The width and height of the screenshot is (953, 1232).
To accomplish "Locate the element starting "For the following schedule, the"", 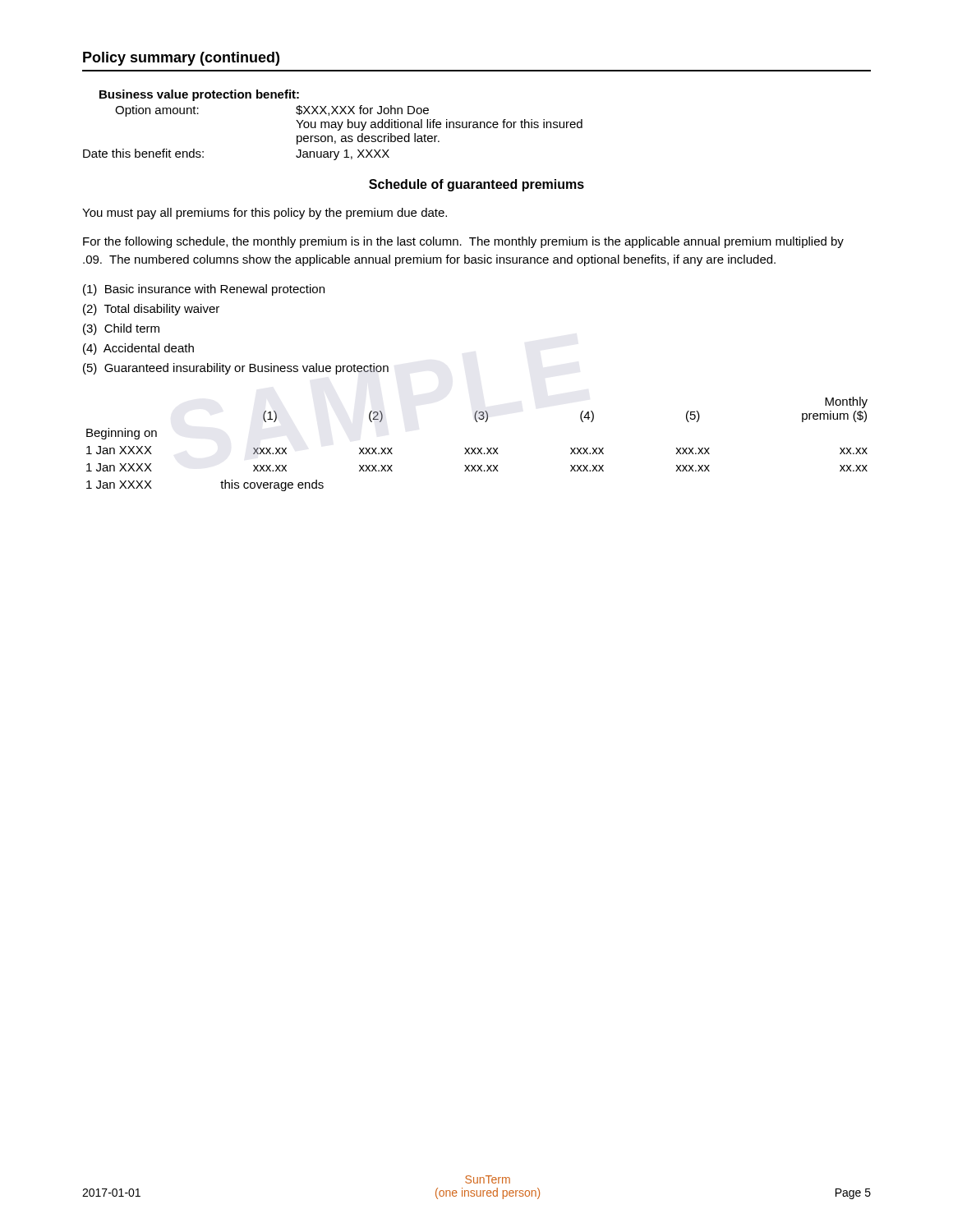I will click(463, 250).
